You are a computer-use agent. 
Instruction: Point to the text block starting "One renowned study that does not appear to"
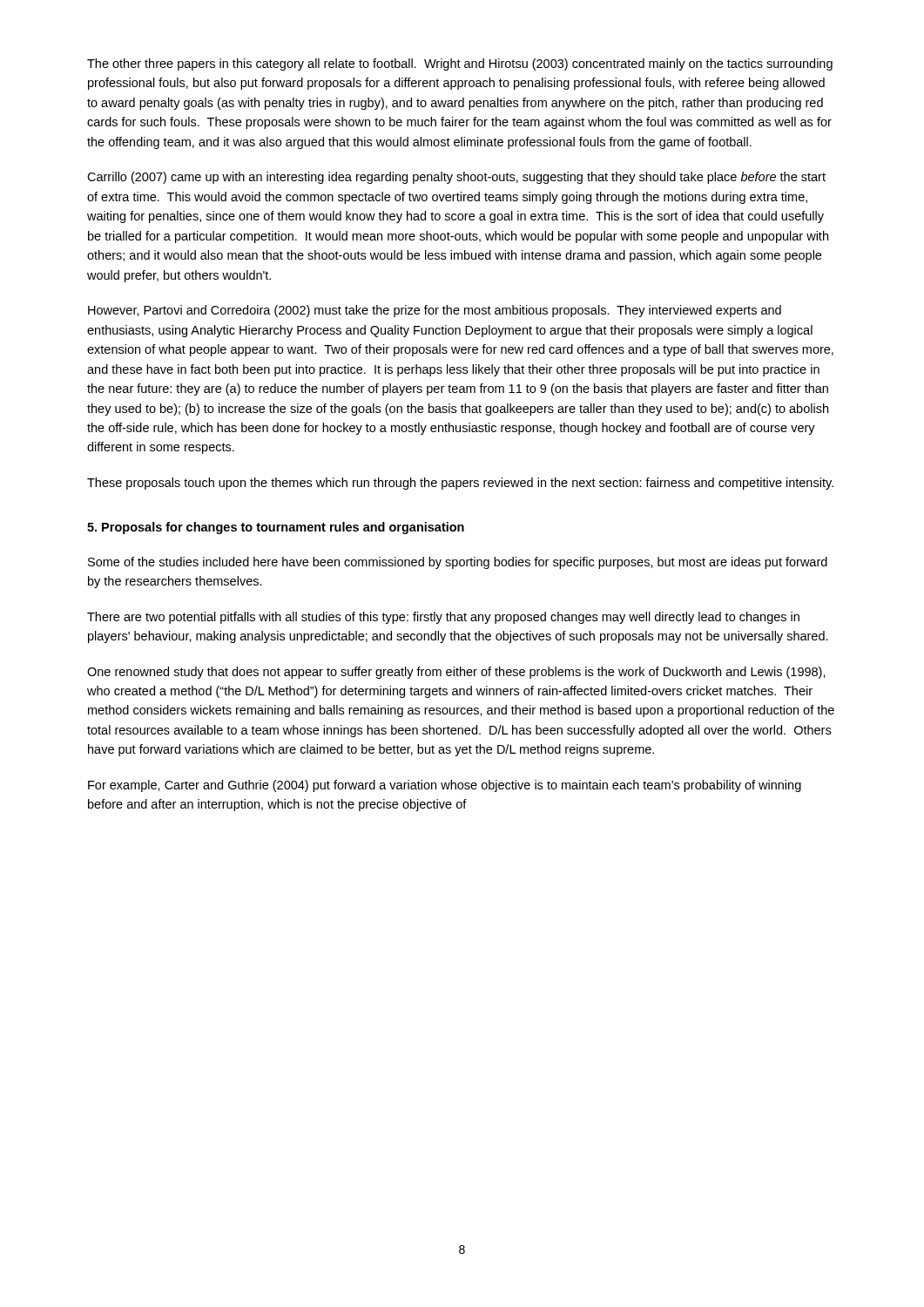[461, 711]
